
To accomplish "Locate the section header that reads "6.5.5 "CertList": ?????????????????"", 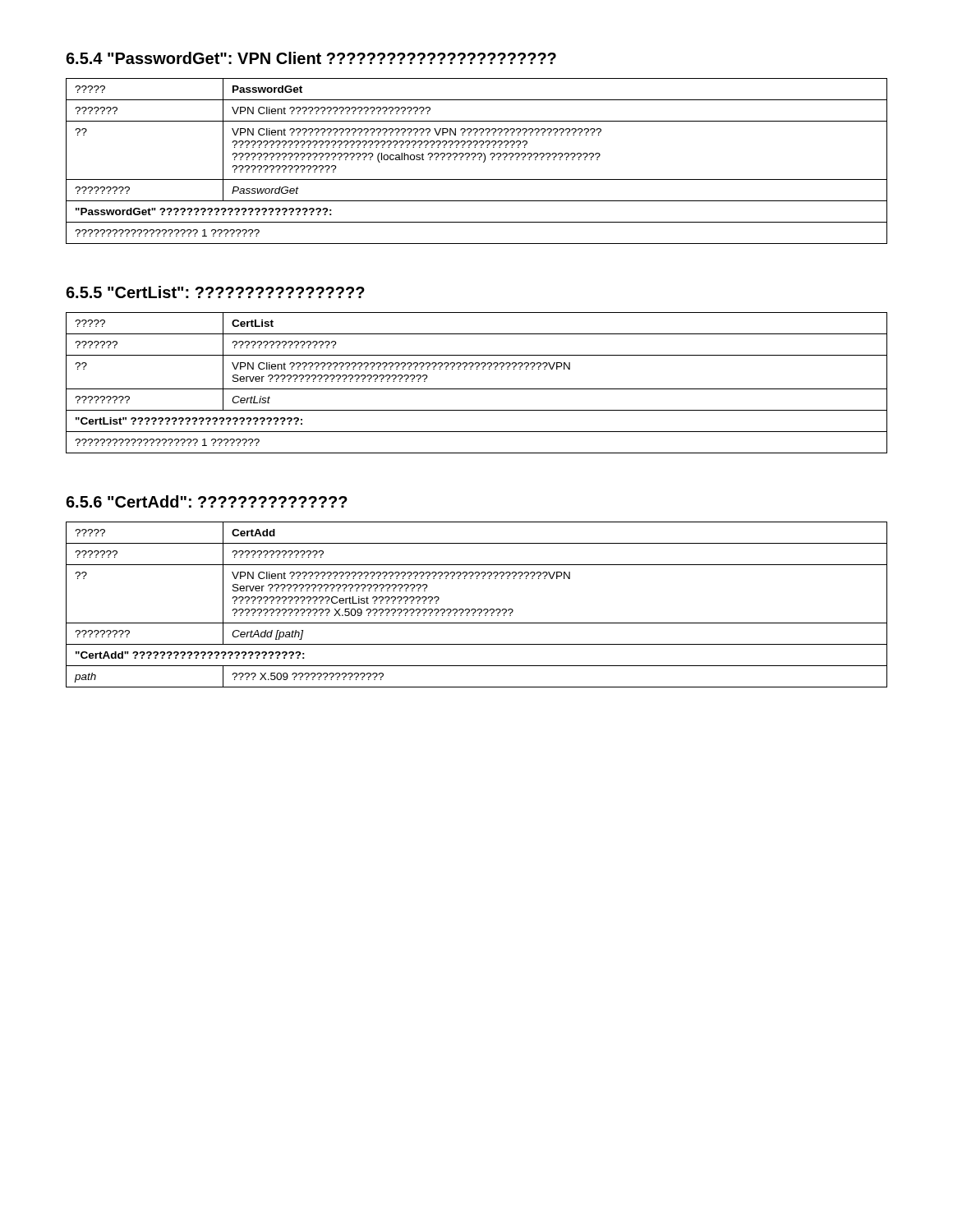I will click(x=215, y=292).
